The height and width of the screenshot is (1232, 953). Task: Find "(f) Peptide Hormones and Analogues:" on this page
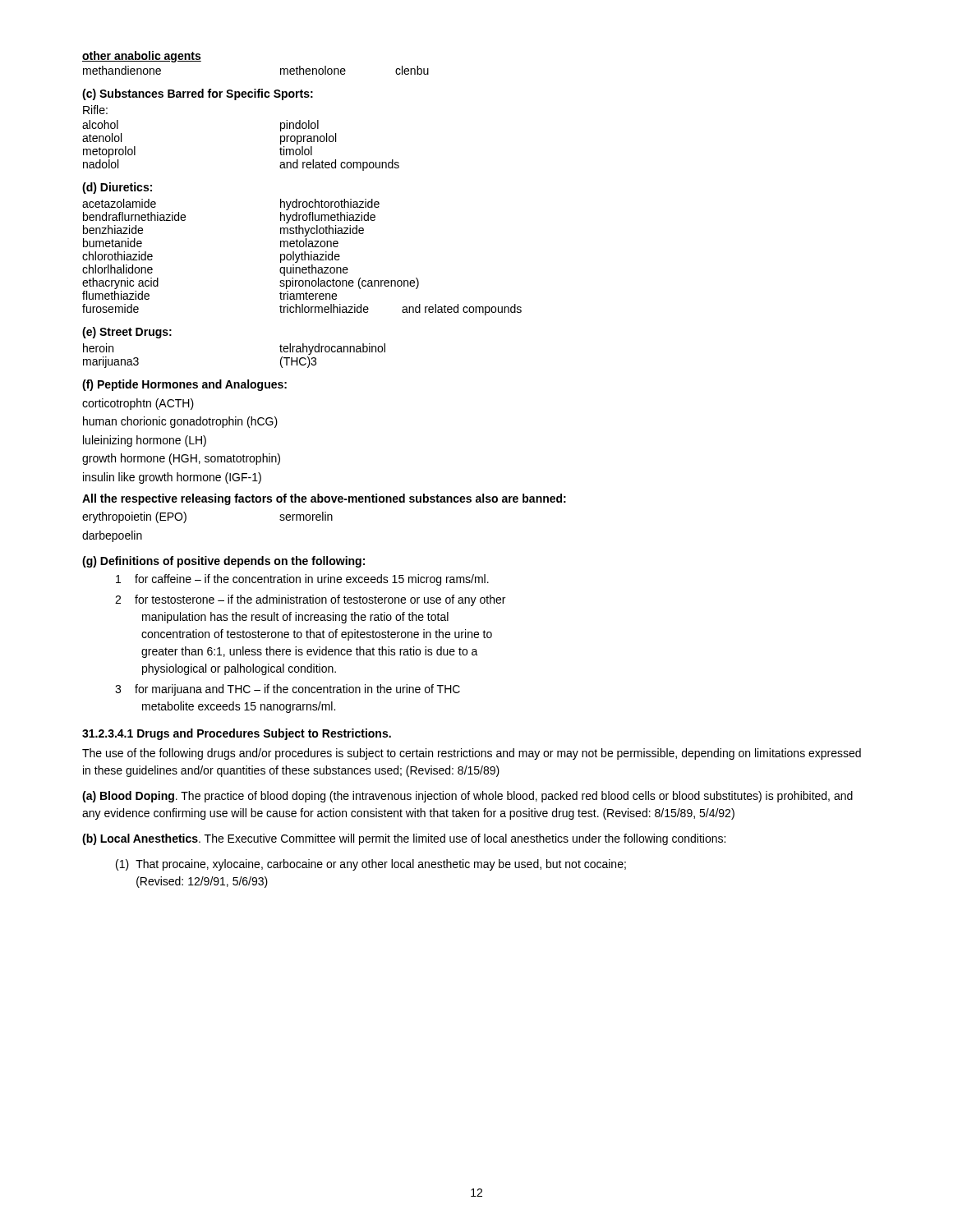(x=185, y=384)
